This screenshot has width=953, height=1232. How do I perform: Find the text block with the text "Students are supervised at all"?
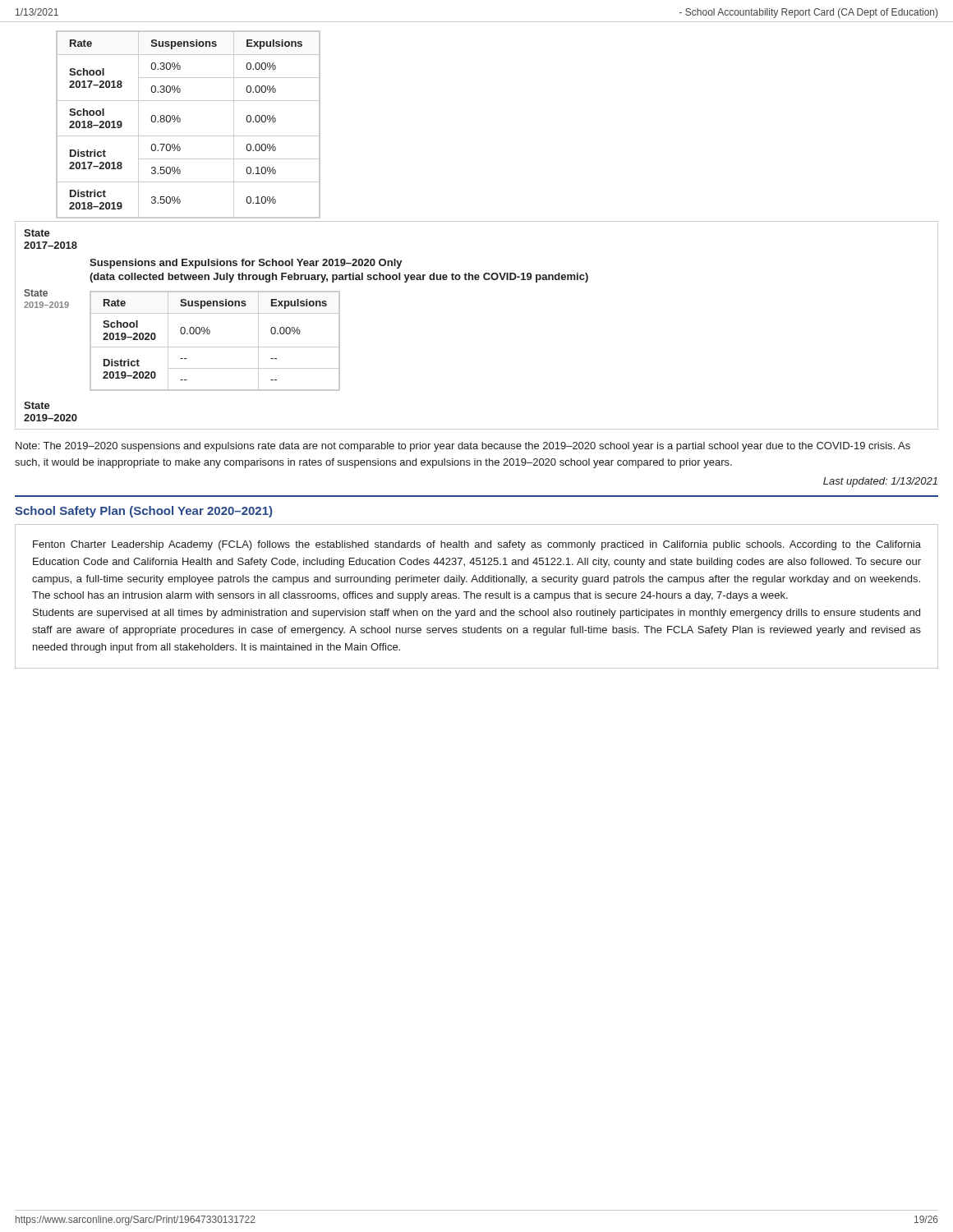click(x=476, y=630)
